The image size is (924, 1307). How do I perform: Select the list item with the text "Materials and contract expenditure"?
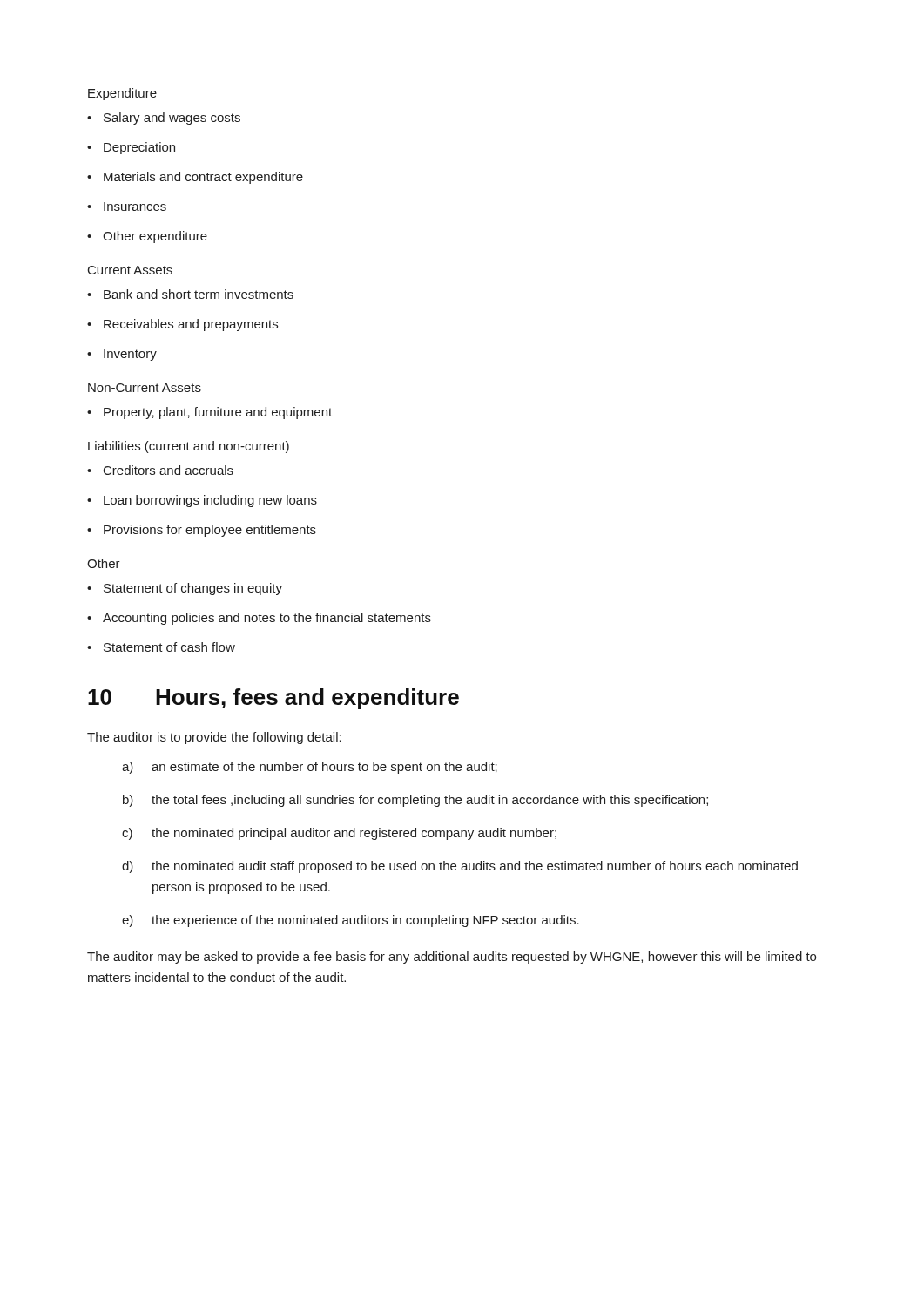coord(195,178)
